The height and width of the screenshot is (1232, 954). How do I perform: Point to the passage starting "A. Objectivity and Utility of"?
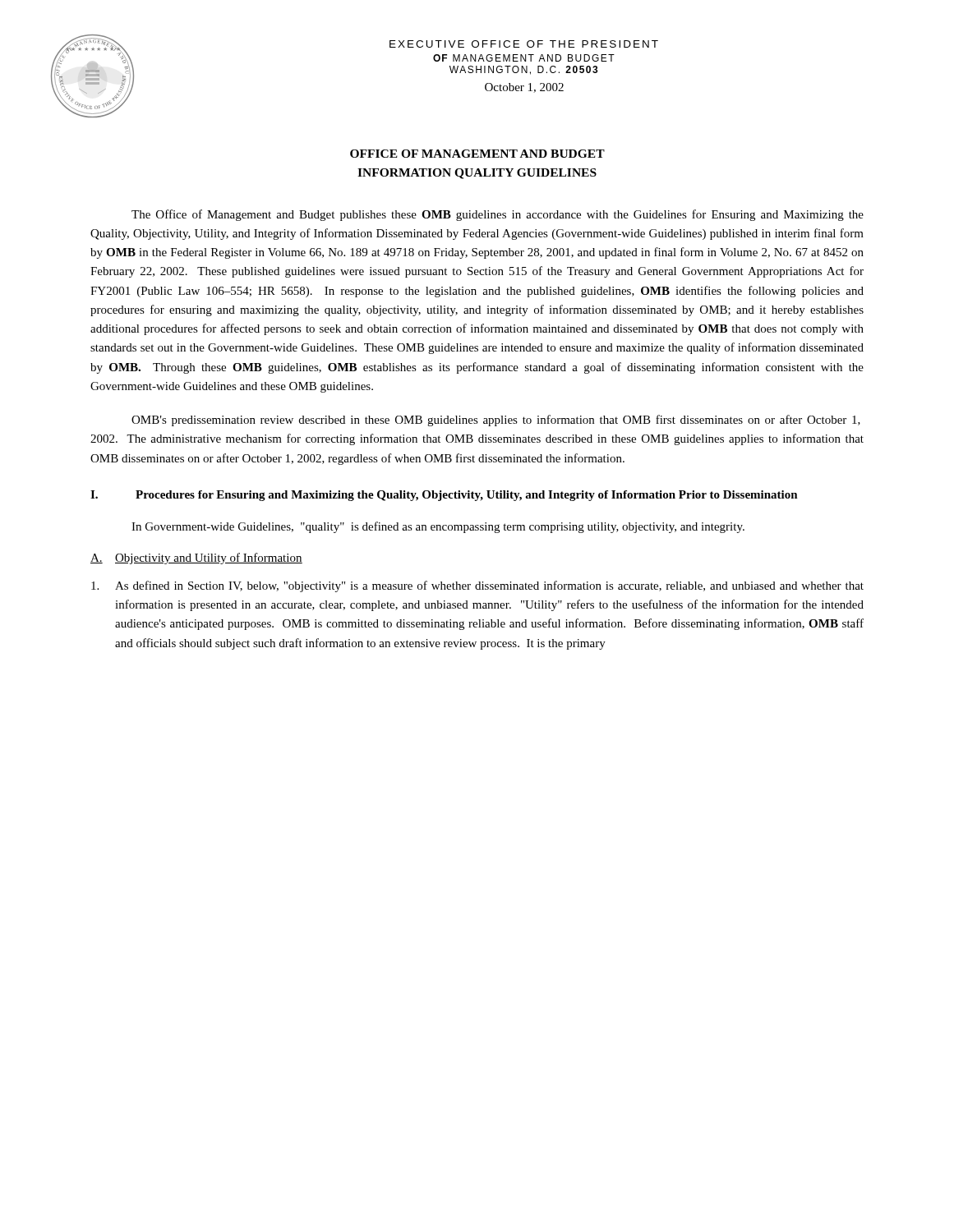(x=196, y=558)
